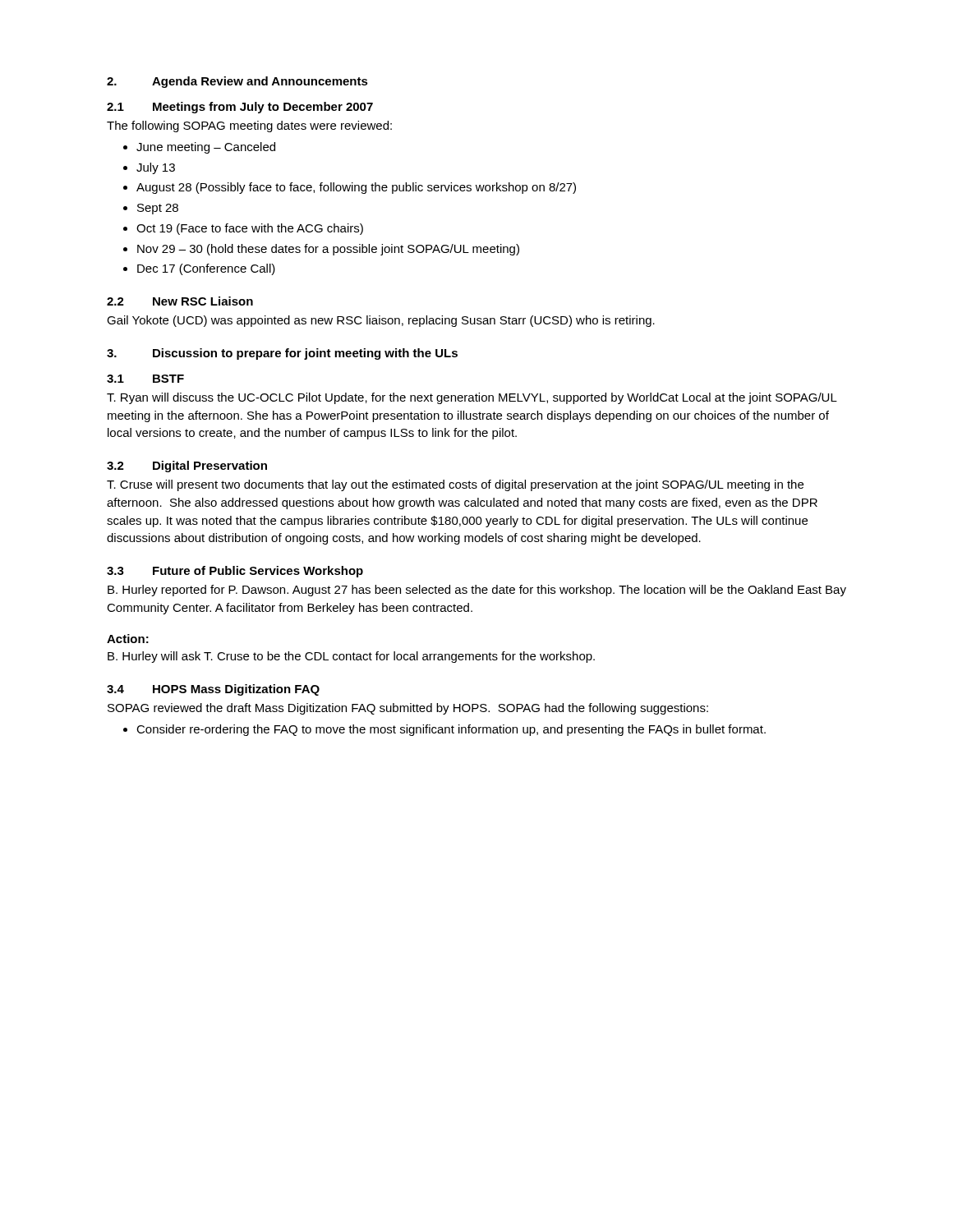Locate the element starting "August 28 (Possibly face to face, following"
The height and width of the screenshot is (1232, 953).
point(357,187)
